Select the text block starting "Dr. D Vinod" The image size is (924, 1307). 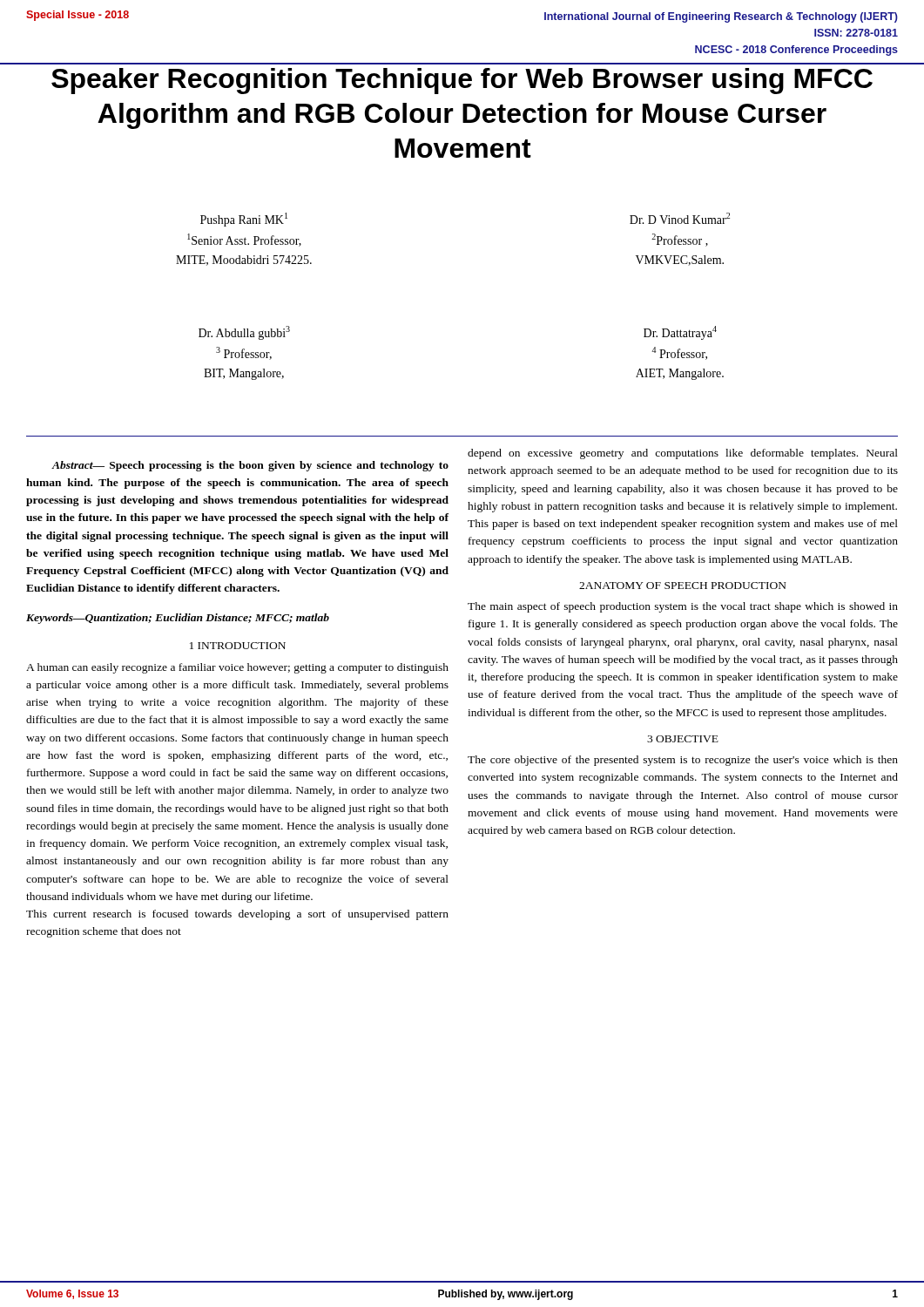(680, 239)
